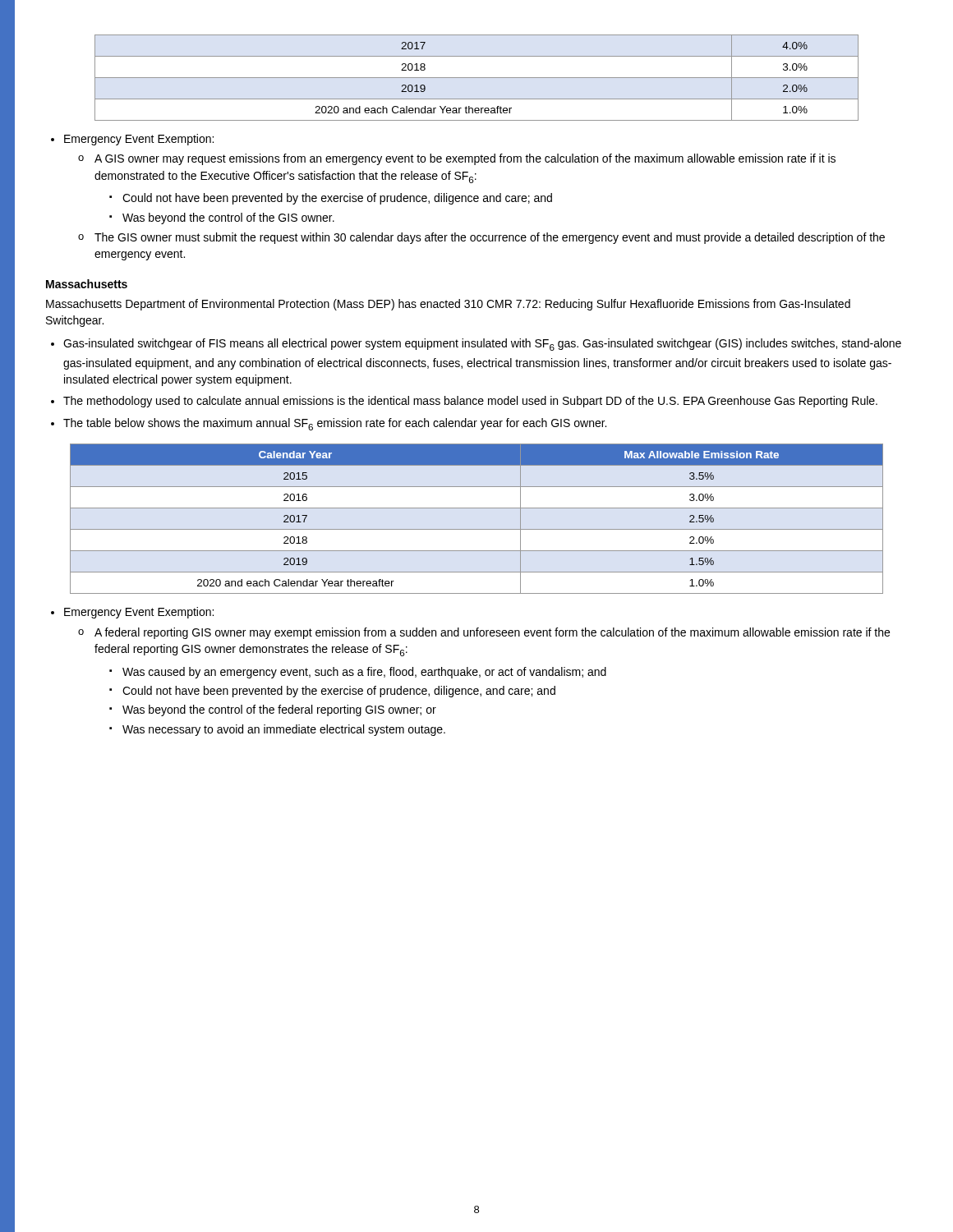953x1232 pixels.
Task: Click the passage that begins "Emergency Event Exemption: A federal"
Action: click(x=476, y=671)
